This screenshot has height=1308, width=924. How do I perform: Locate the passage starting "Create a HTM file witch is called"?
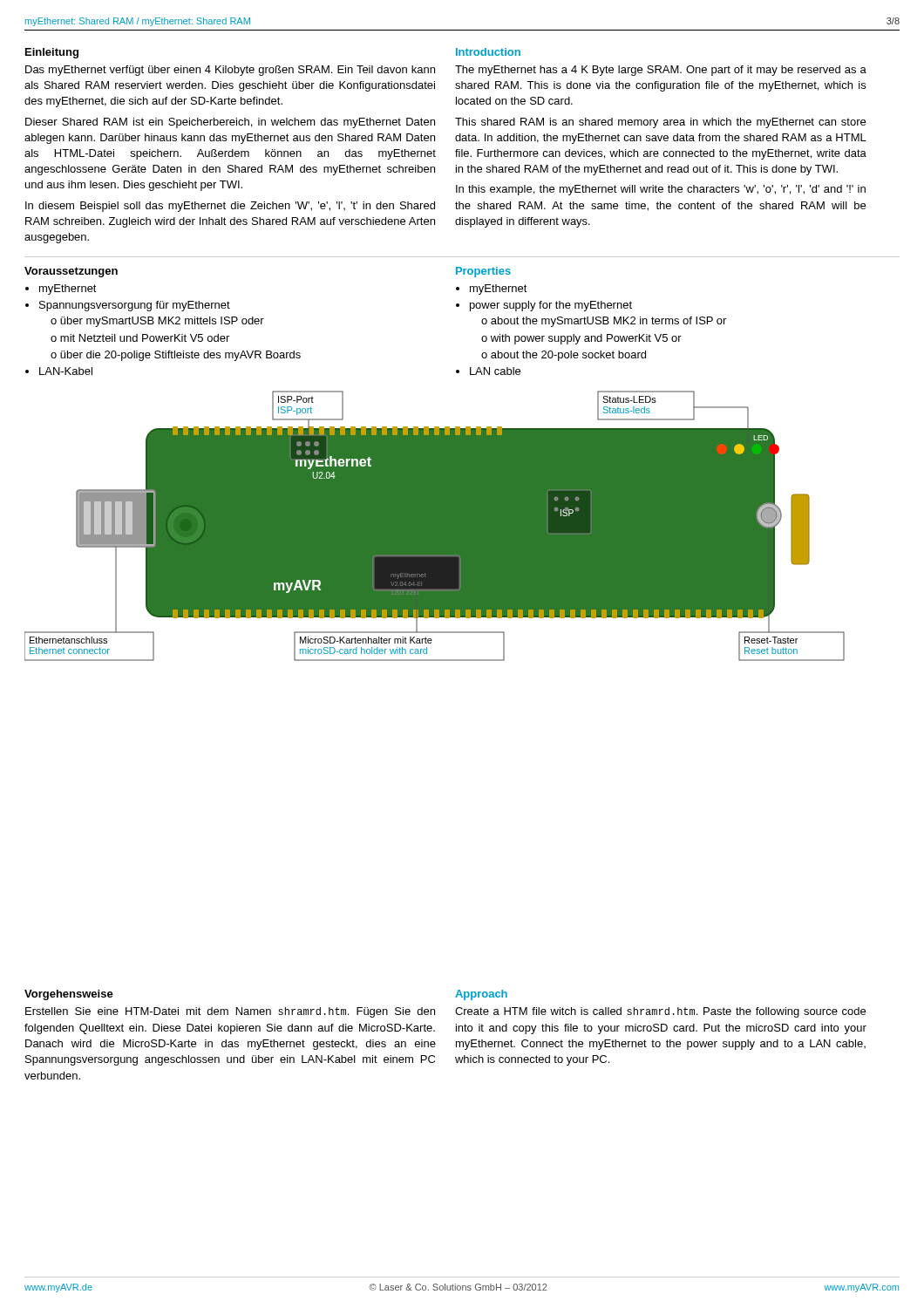pos(661,1036)
